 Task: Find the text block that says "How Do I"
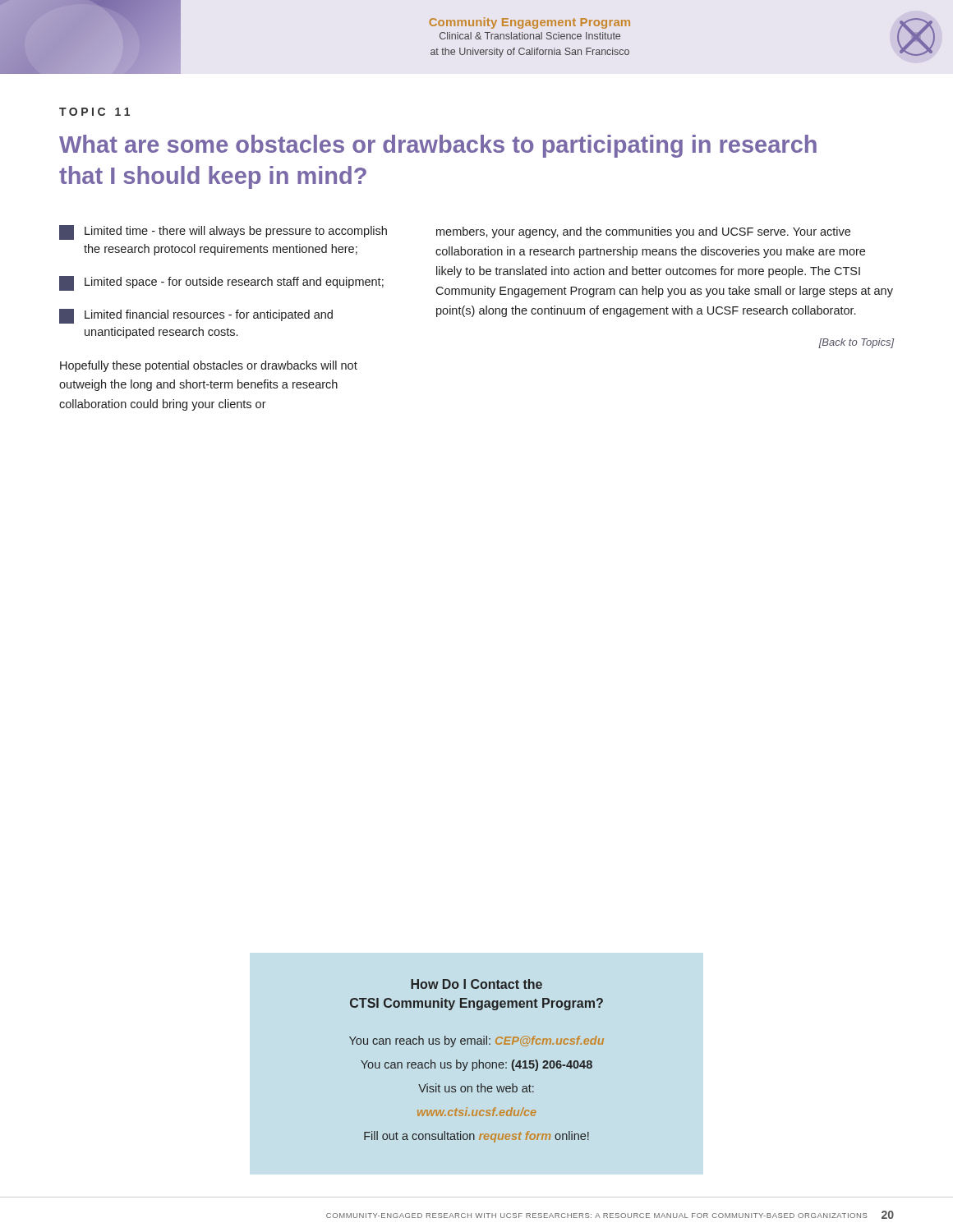(476, 1062)
